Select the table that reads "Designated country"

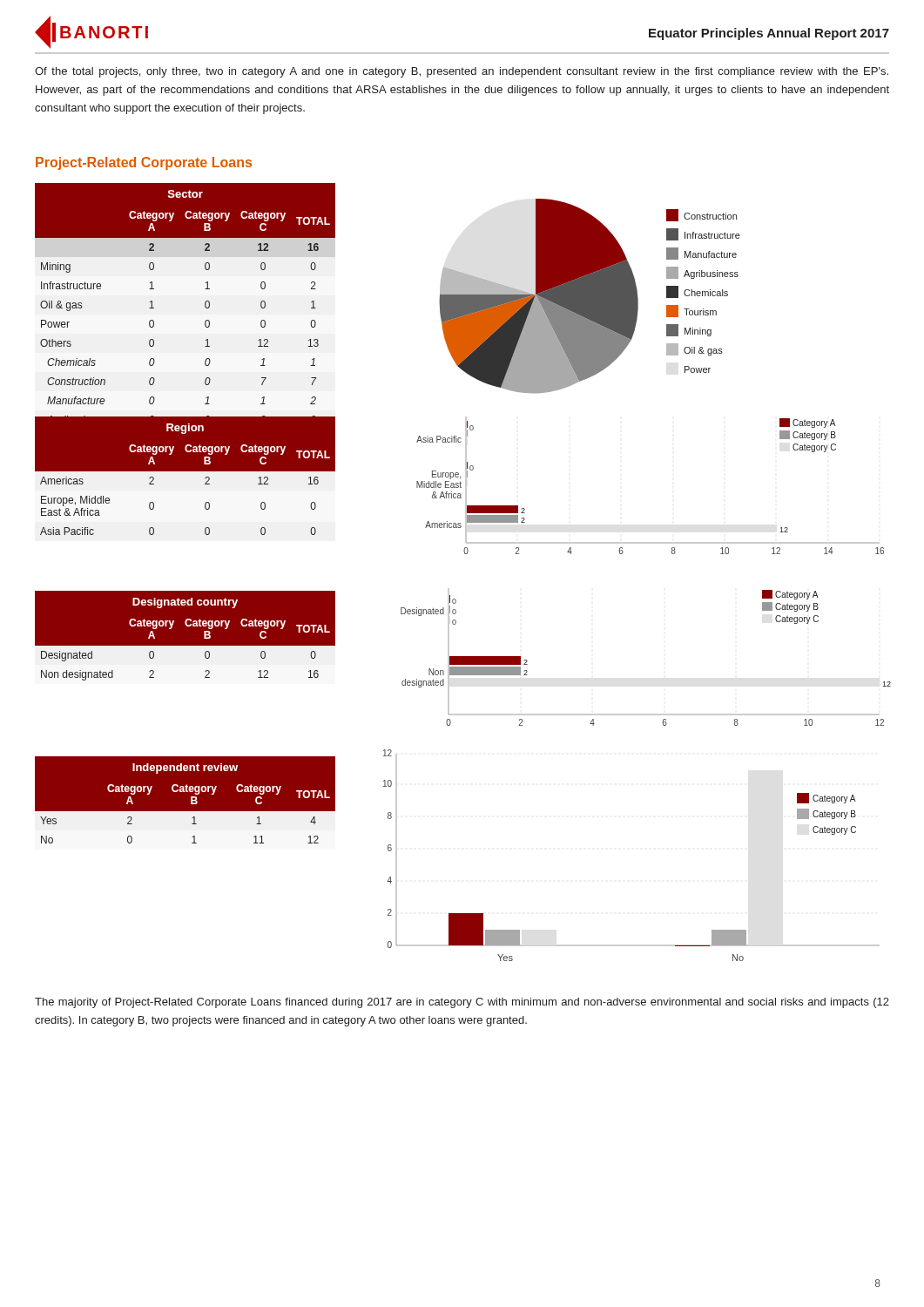coord(185,637)
